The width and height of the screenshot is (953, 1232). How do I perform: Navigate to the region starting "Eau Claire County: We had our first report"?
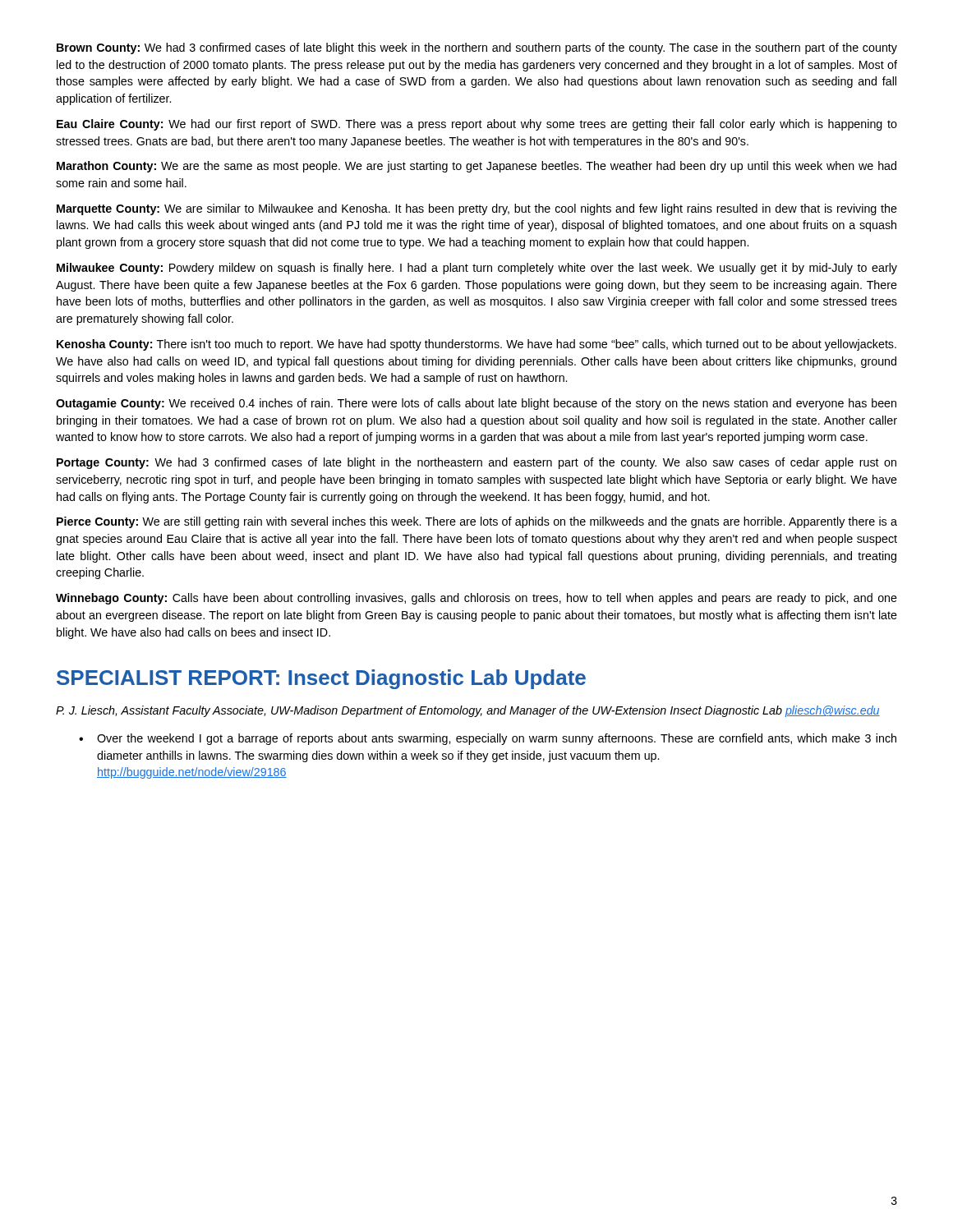(x=476, y=132)
